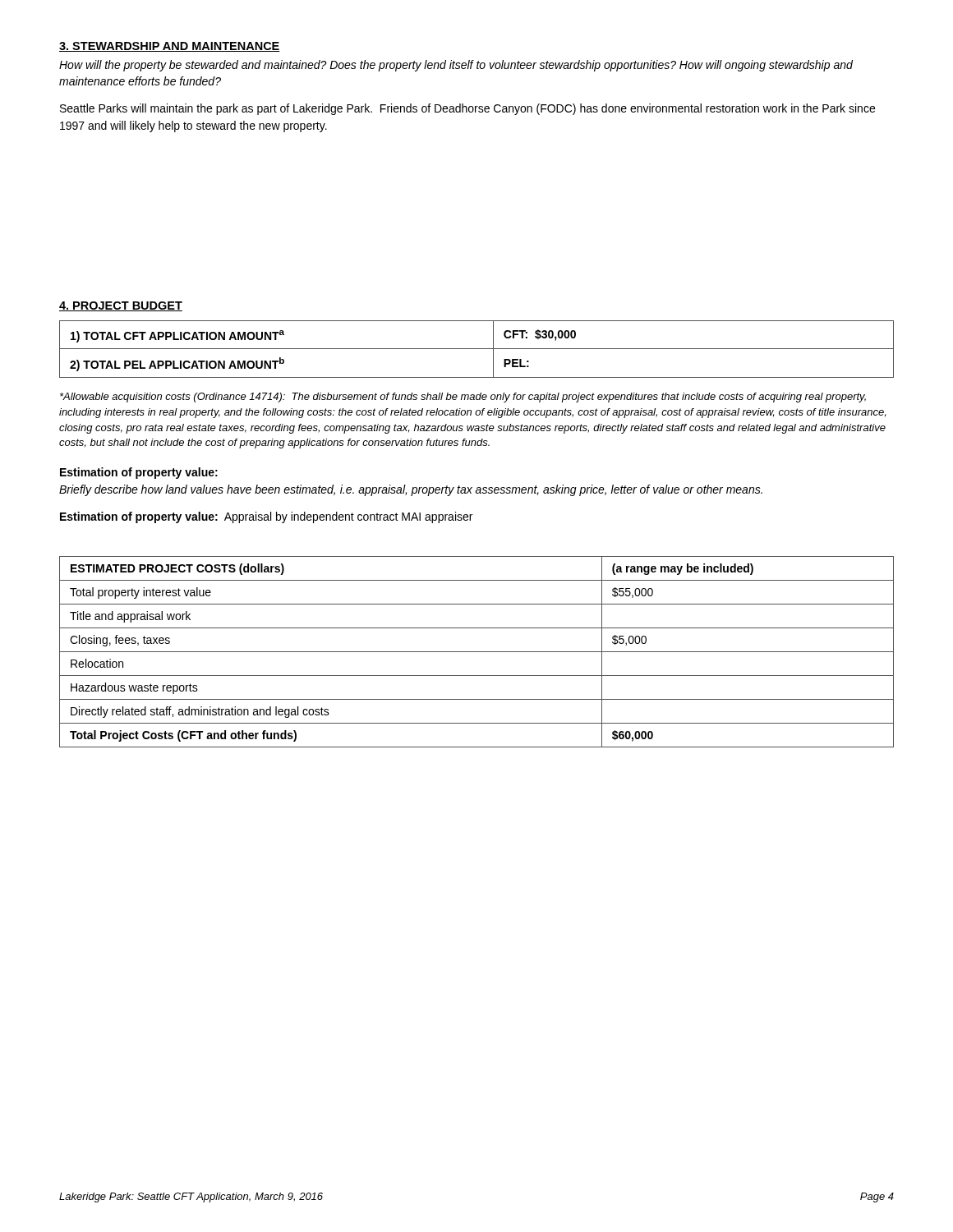Click on the text block that reads "Seattle Parks will"
This screenshot has width=953, height=1232.
coord(467,117)
